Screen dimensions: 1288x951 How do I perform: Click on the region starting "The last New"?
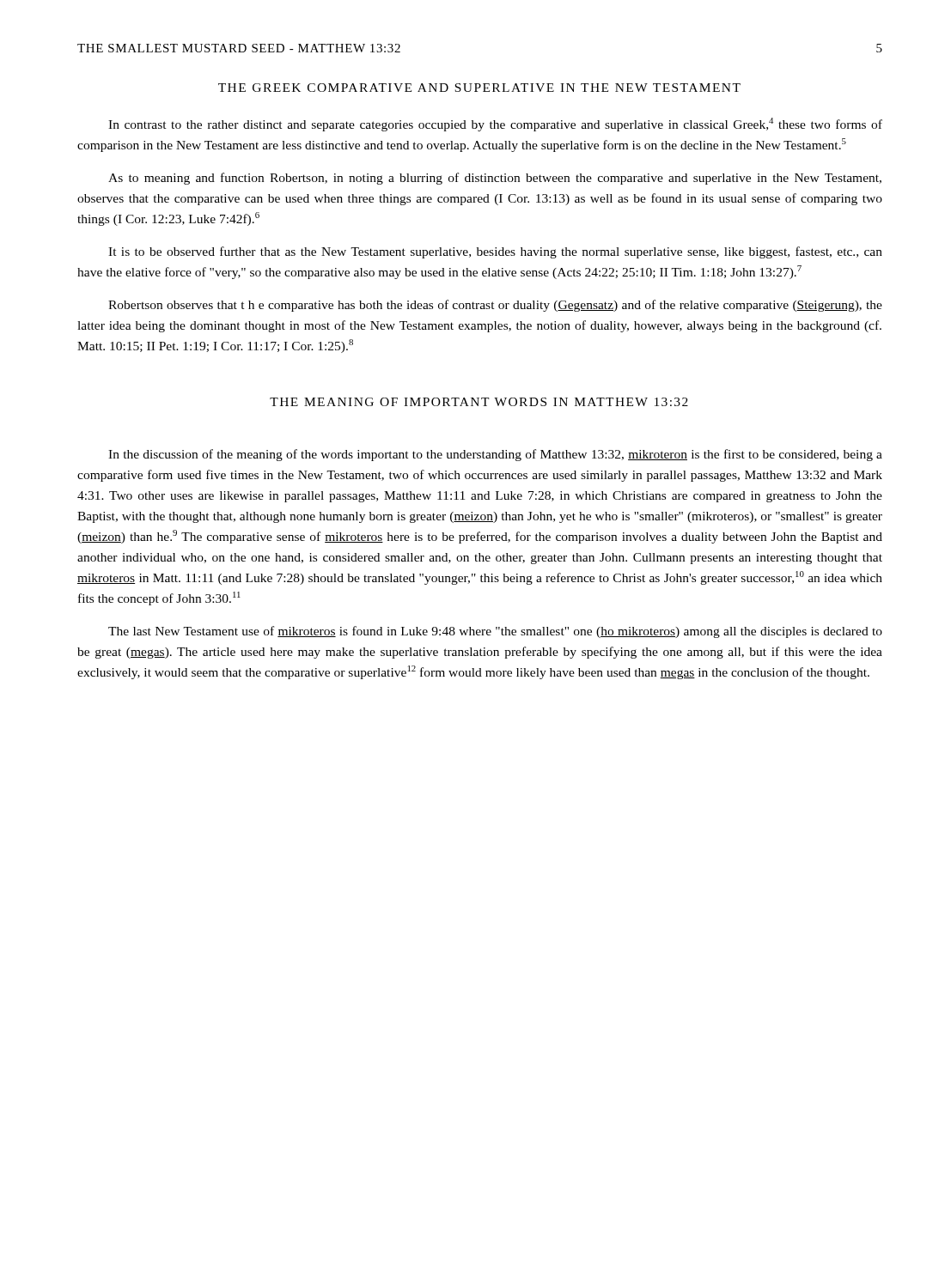(480, 652)
